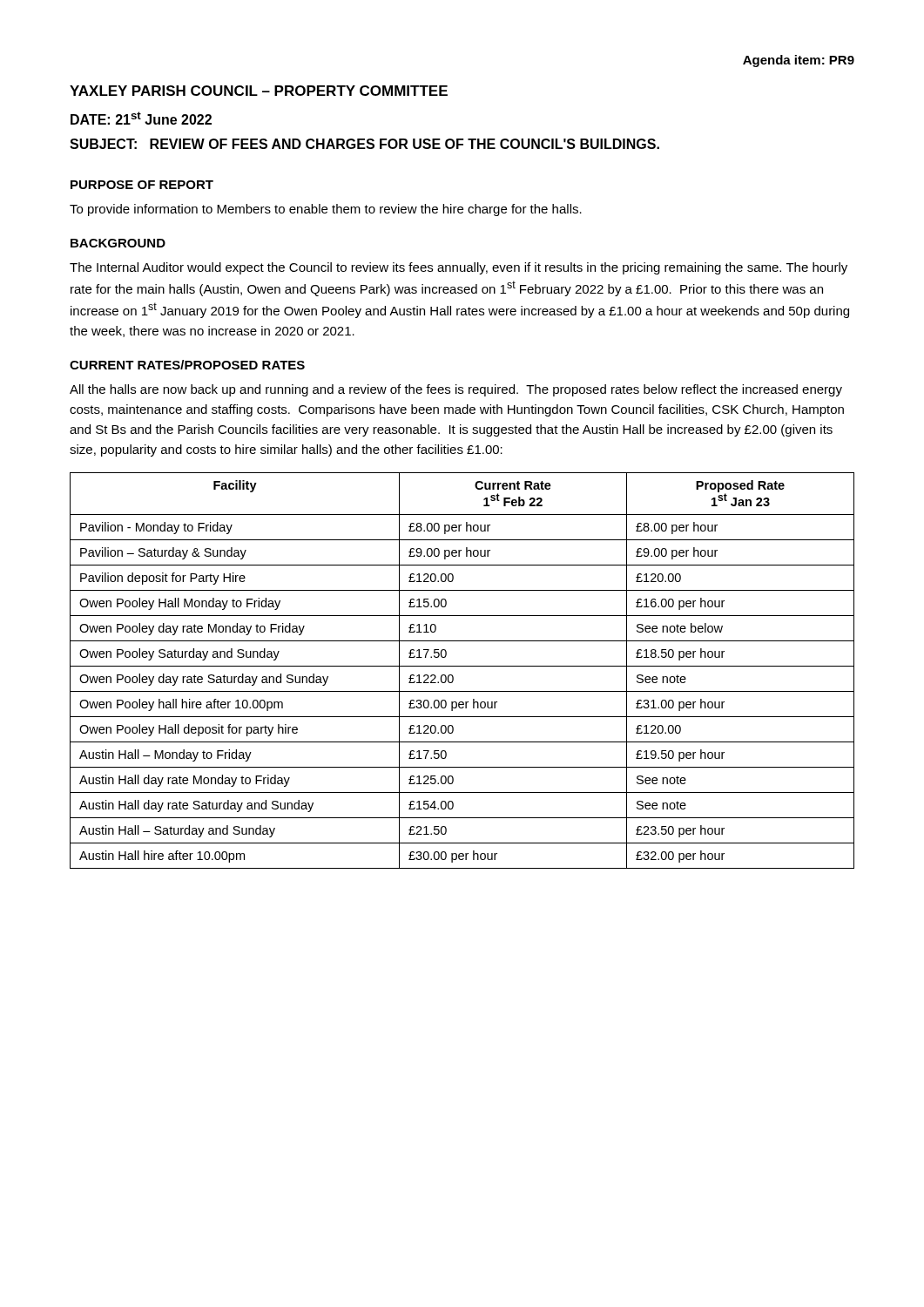
Task: Select the region starting "CURRENT RATES/PROPOSED RATES"
Action: pos(187,364)
